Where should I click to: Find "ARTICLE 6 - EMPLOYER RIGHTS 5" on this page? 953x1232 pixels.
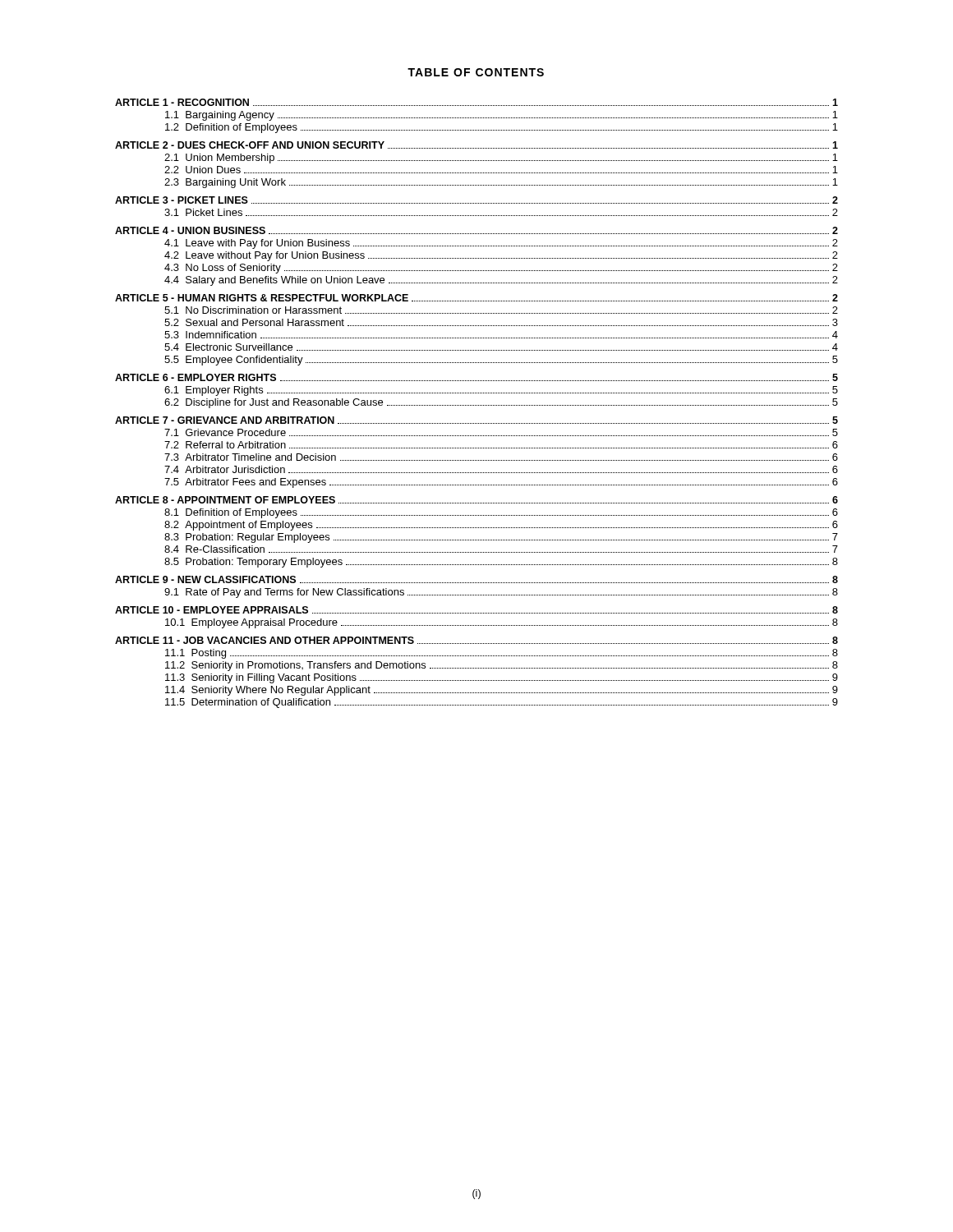coord(476,378)
